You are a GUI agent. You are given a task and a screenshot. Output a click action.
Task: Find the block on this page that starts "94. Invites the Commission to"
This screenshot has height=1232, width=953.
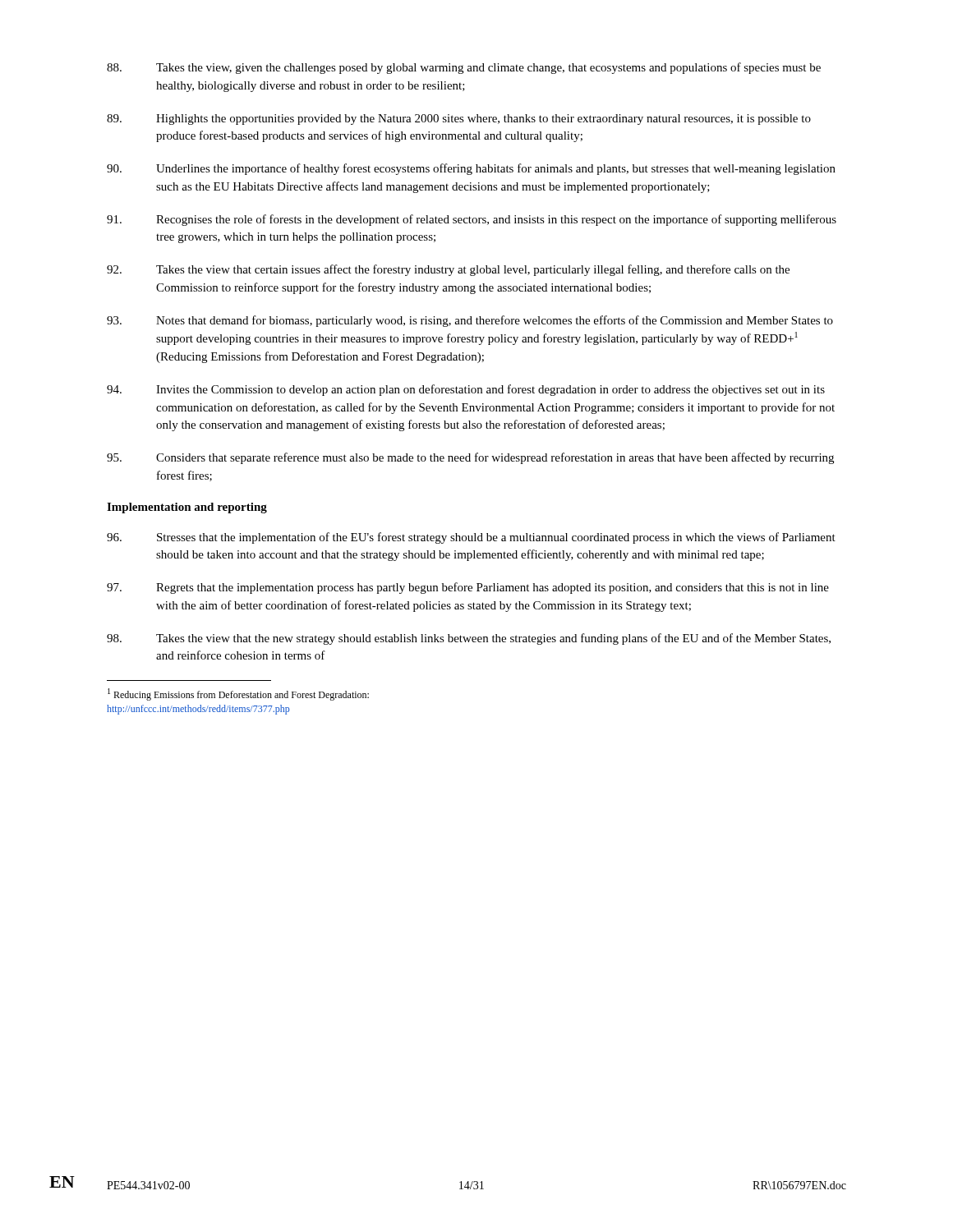click(476, 408)
